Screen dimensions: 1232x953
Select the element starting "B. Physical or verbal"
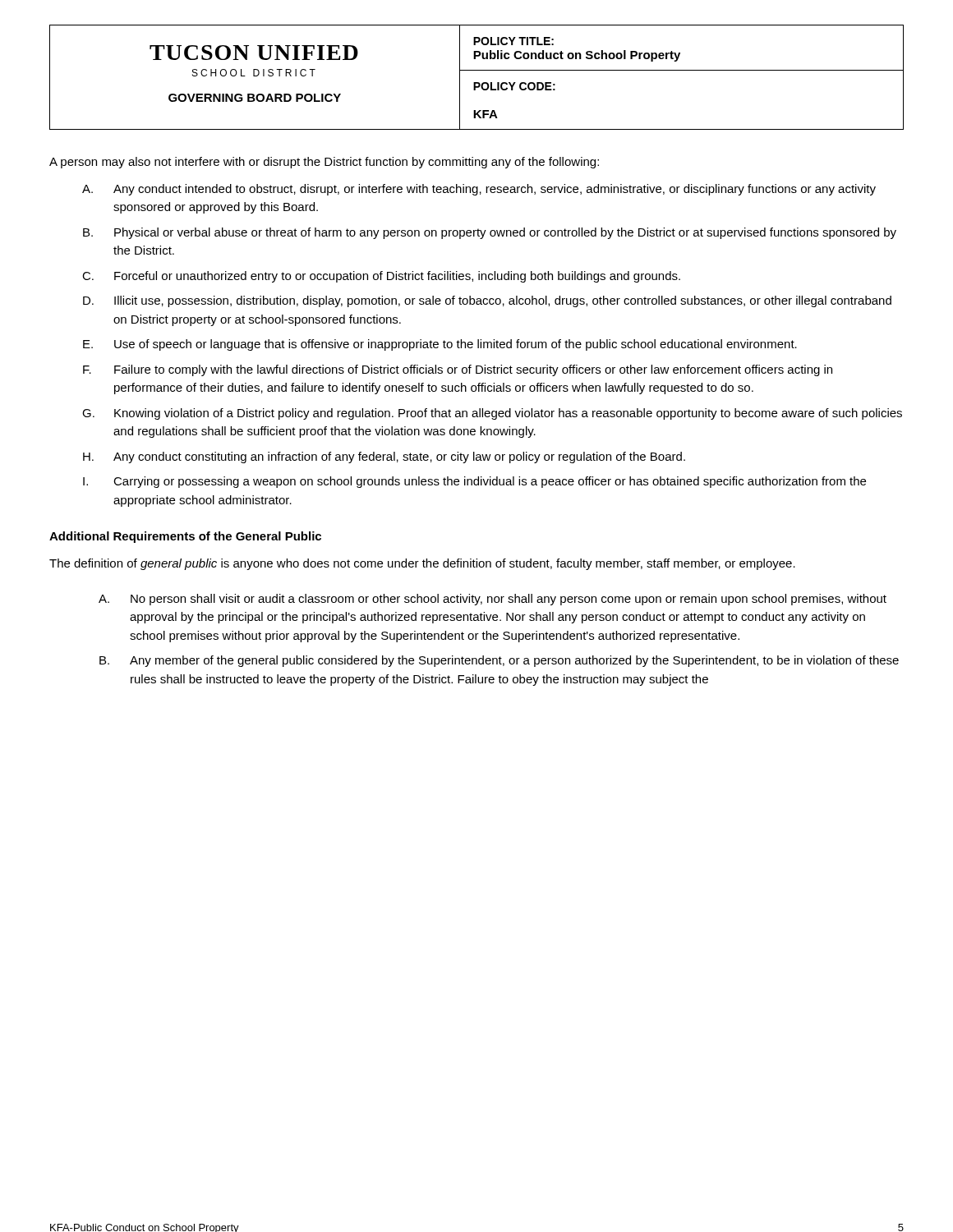pos(476,241)
